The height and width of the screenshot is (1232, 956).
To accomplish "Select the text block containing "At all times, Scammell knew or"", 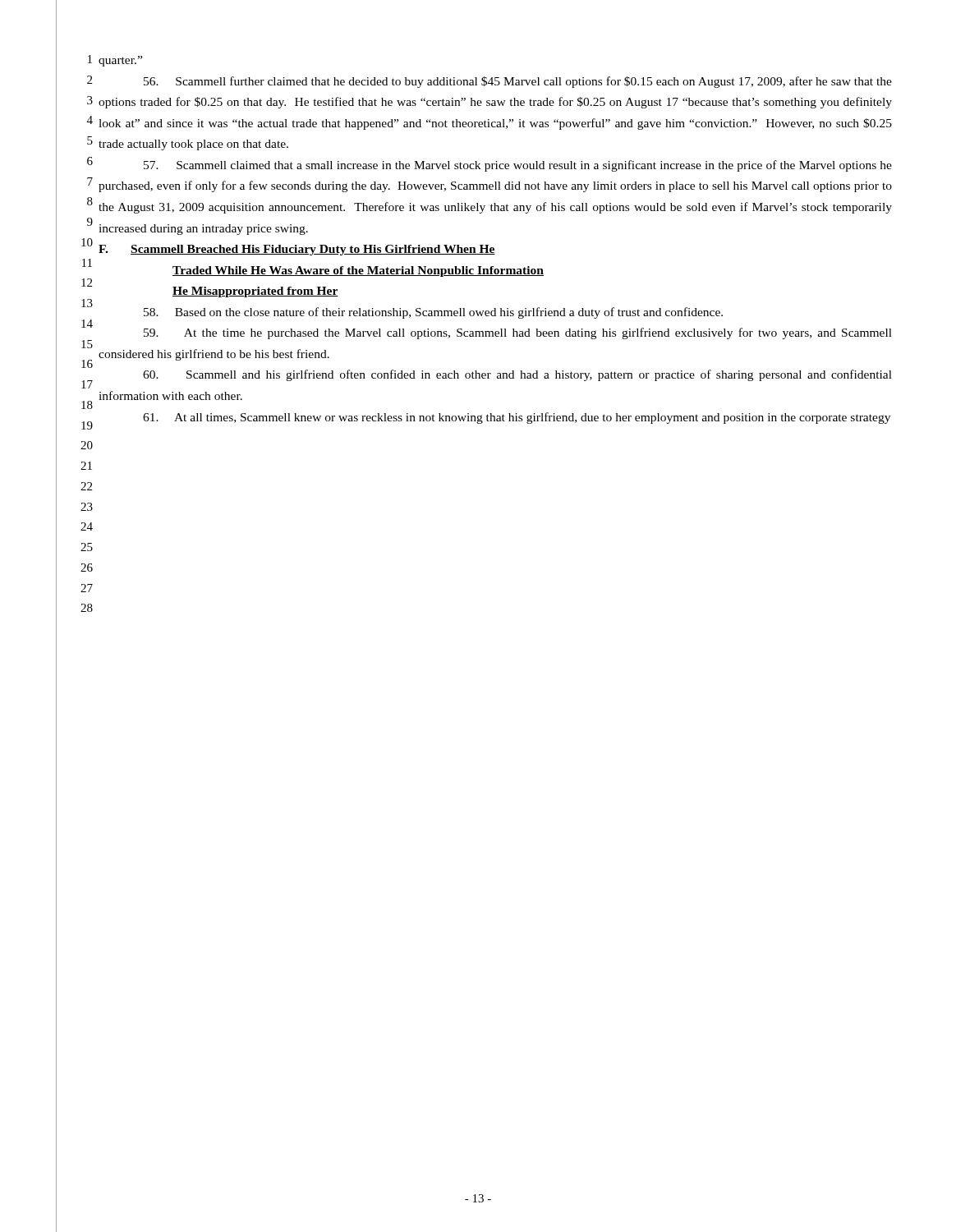I will pos(517,416).
